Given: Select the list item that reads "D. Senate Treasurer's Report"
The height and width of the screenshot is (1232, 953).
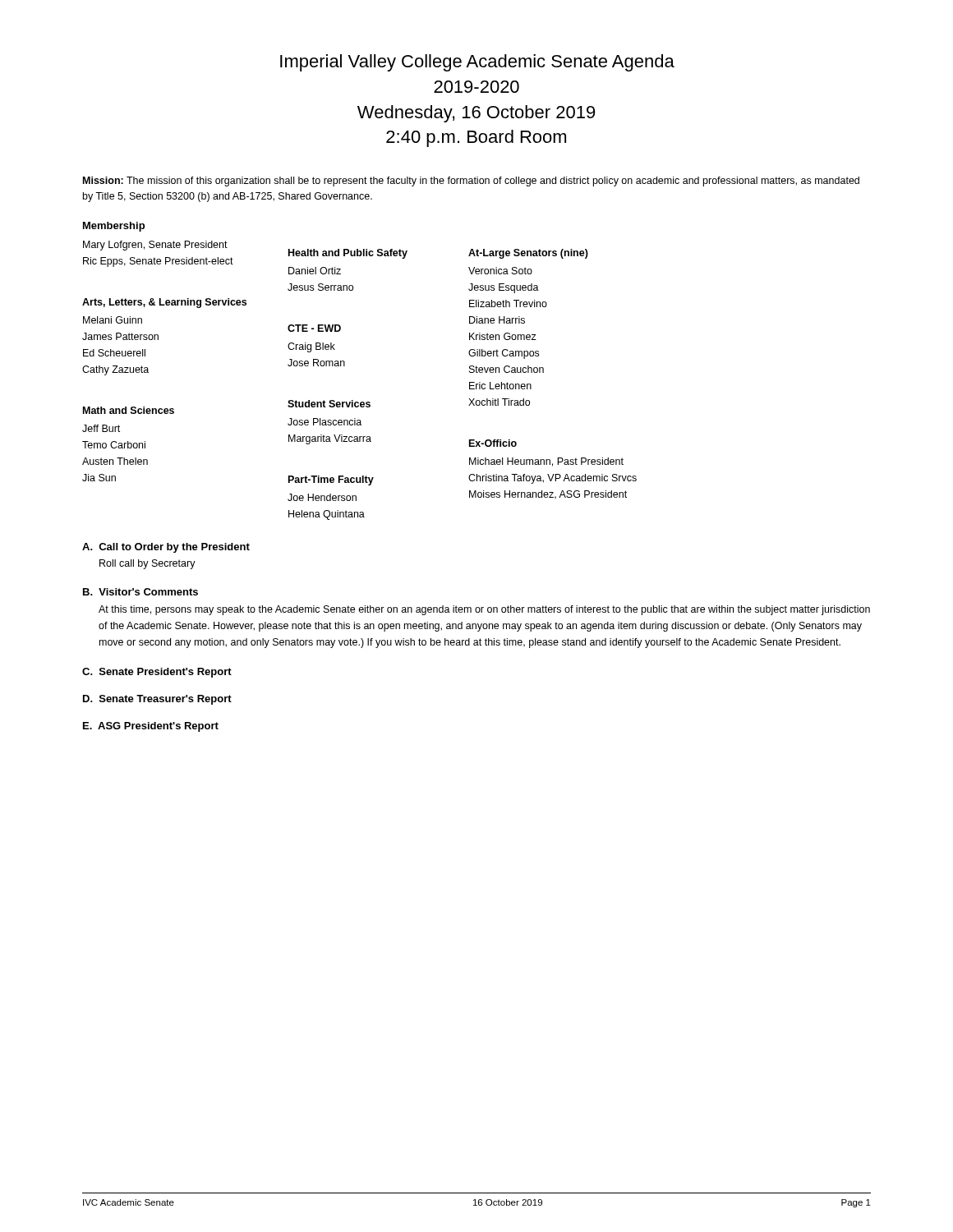Looking at the screenshot, I should [157, 700].
